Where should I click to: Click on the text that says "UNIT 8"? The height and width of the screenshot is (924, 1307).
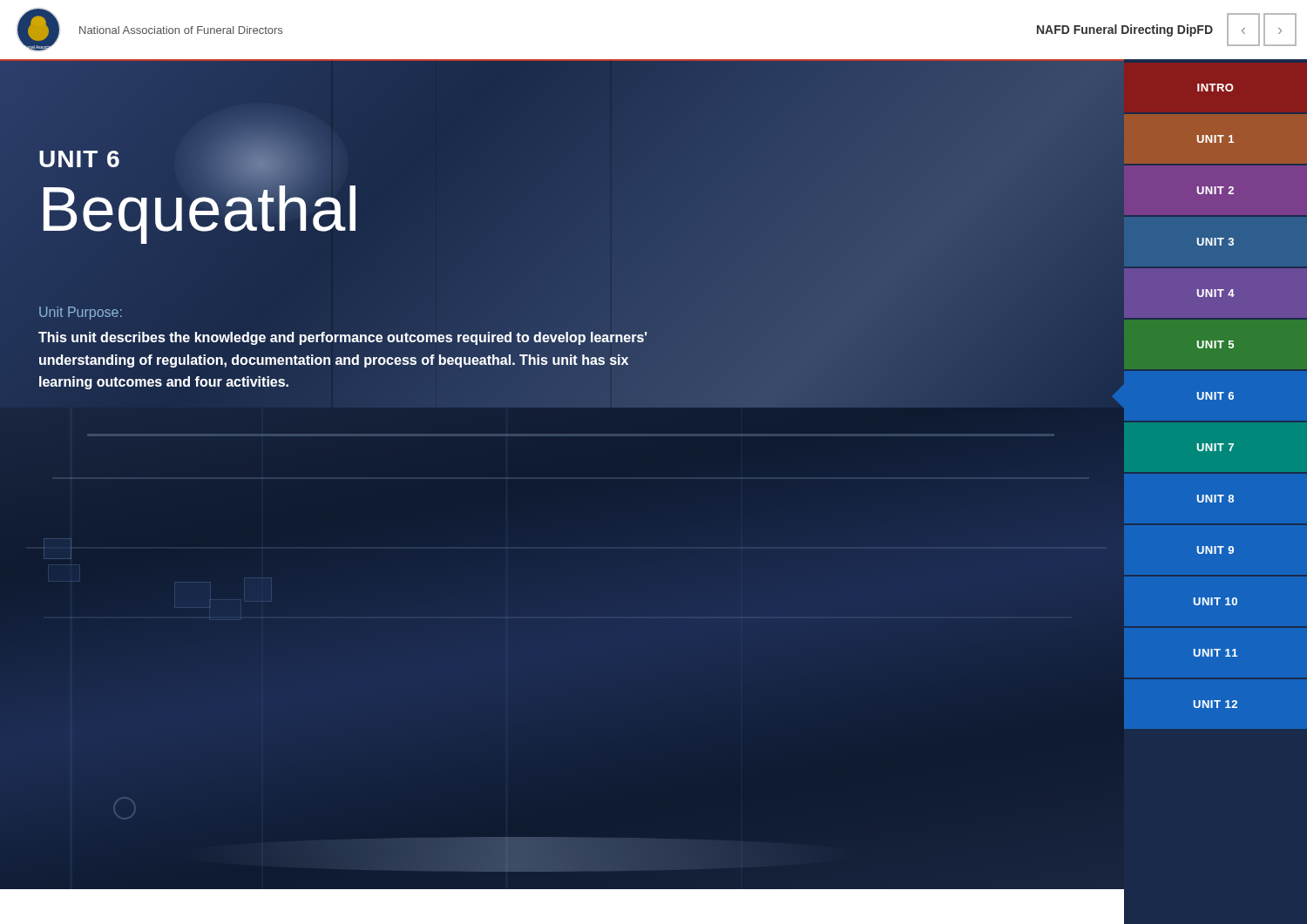(1216, 499)
